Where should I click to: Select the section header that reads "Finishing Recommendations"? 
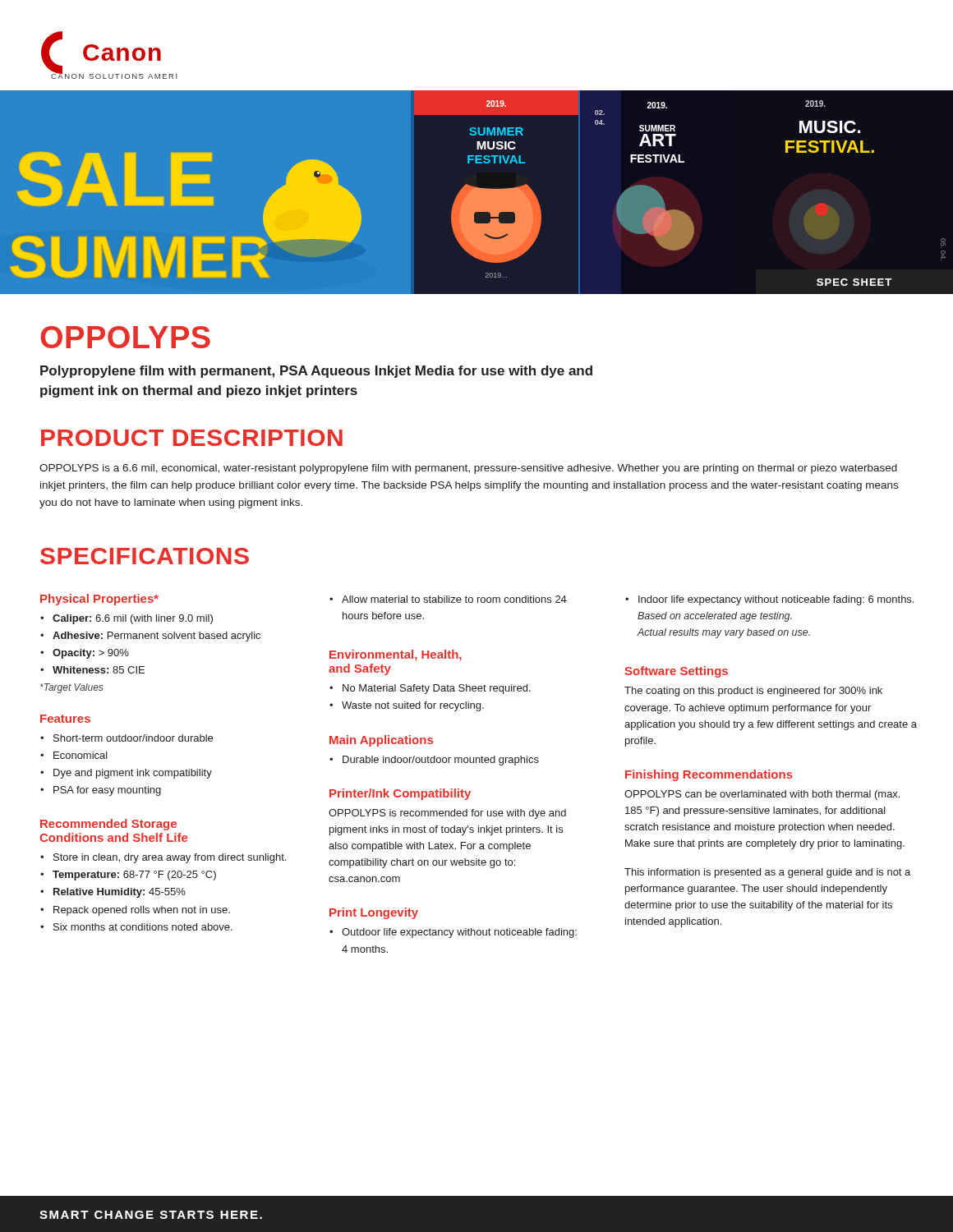coord(709,774)
